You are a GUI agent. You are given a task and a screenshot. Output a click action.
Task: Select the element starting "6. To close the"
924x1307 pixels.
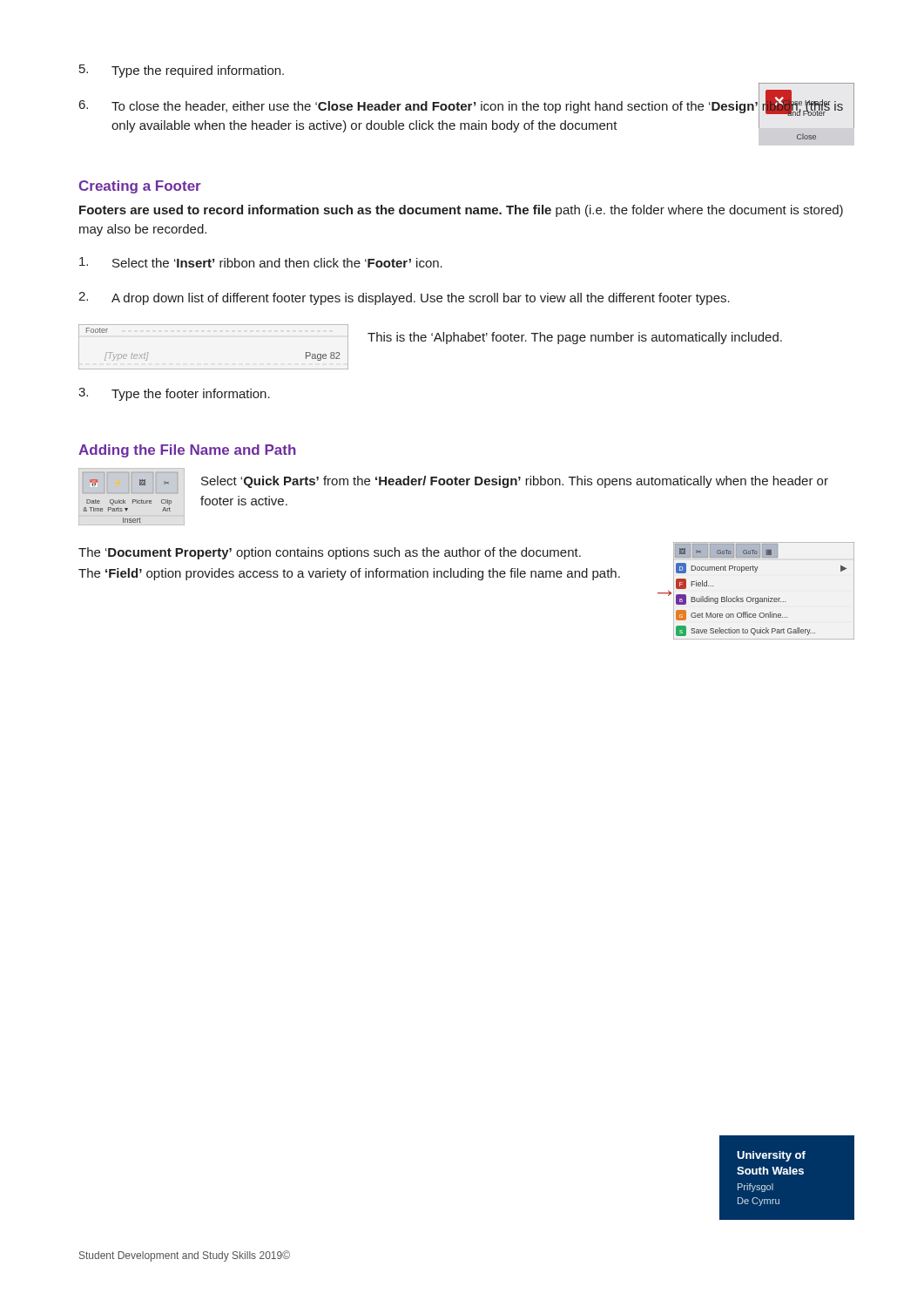pyautogui.click(x=466, y=116)
